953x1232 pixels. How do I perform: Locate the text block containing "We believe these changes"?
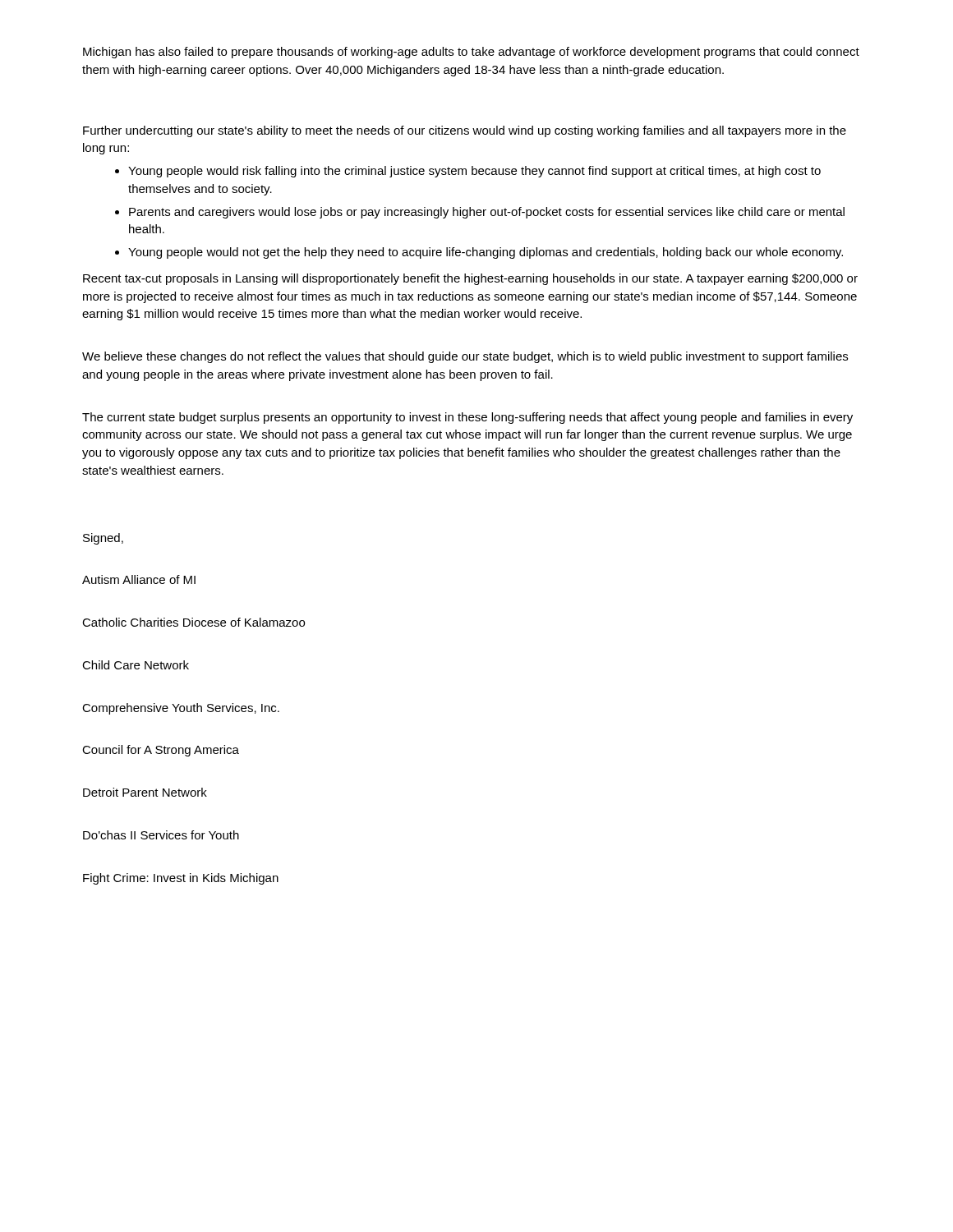click(x=465, y=365)
